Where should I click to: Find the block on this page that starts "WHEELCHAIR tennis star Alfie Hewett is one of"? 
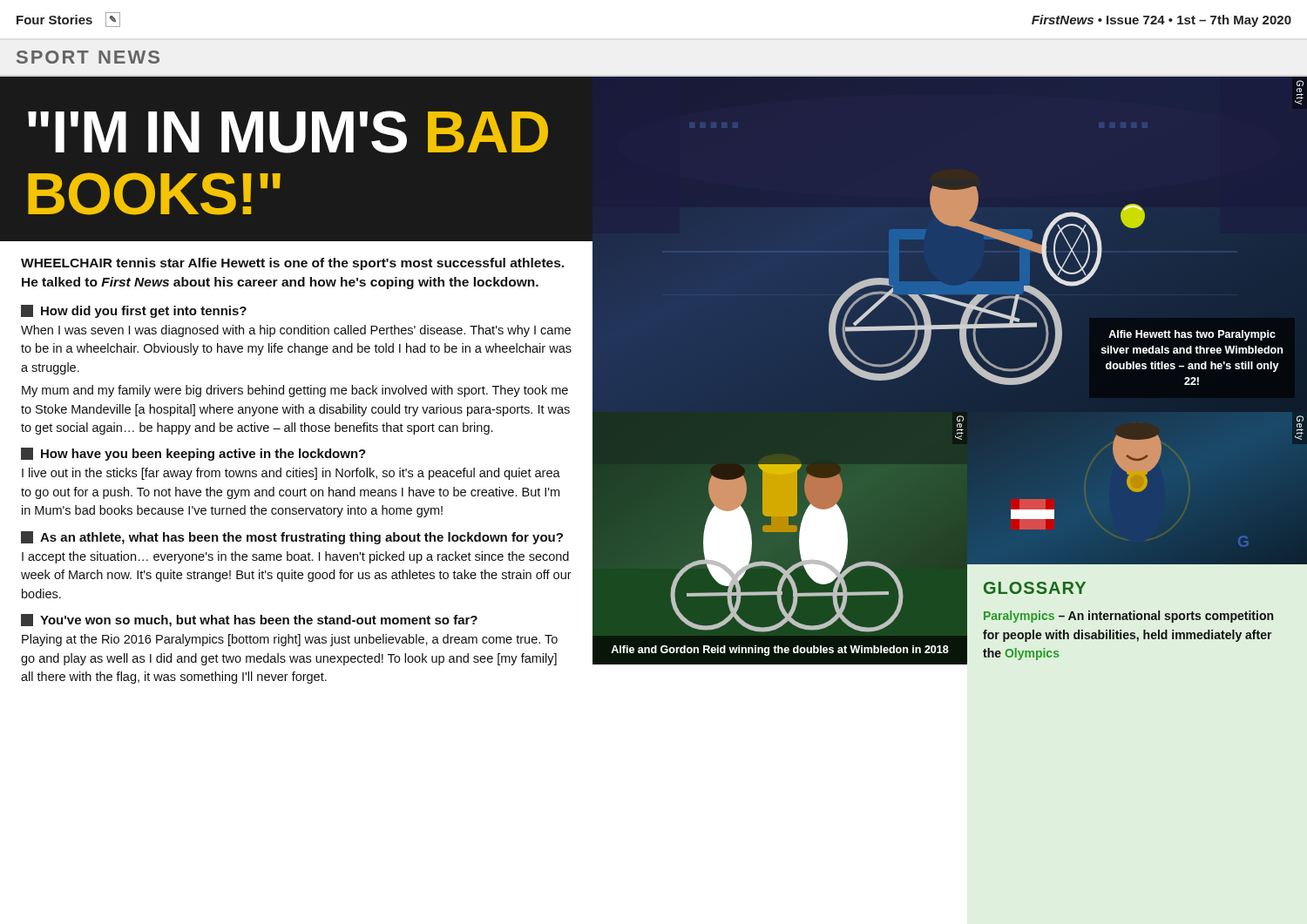pyautogui.click(x=293, y=272)
